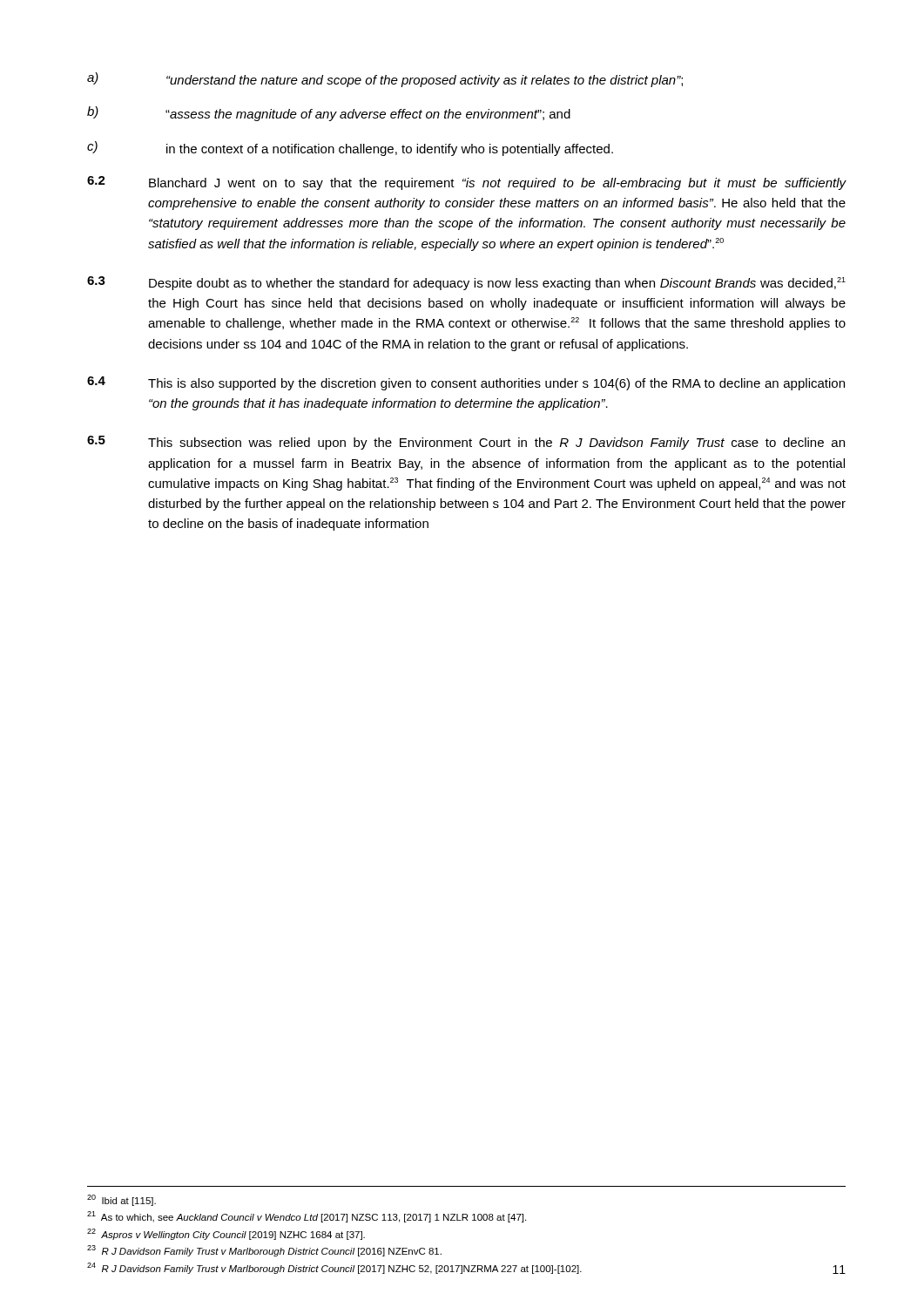
Task: Click on the footnote that says "24 R J Davidson Family Trust v Marlborough"
Action: click(335, 1267)
